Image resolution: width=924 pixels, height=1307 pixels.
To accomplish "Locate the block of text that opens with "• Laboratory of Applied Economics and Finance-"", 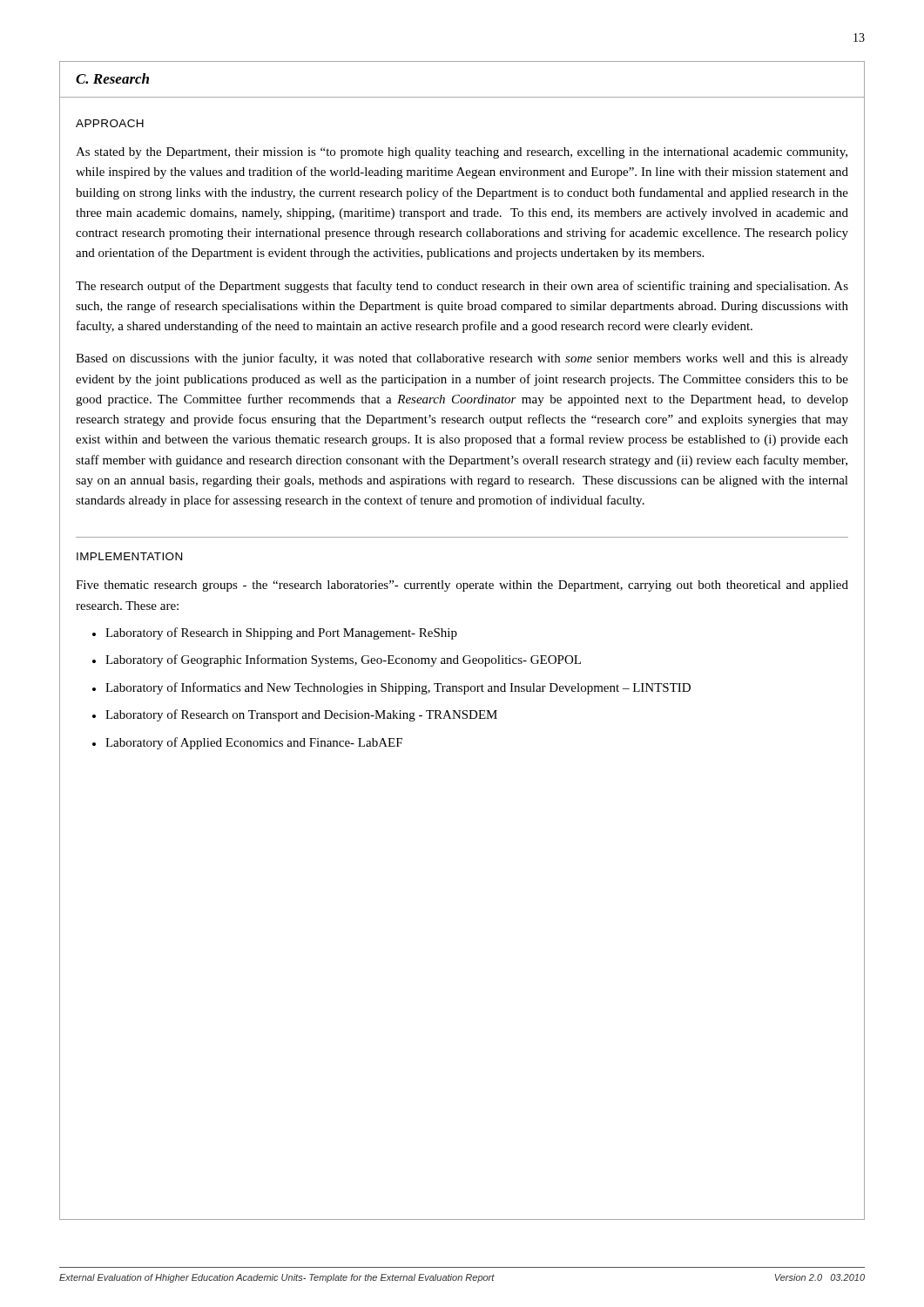I will click(247, 743).
